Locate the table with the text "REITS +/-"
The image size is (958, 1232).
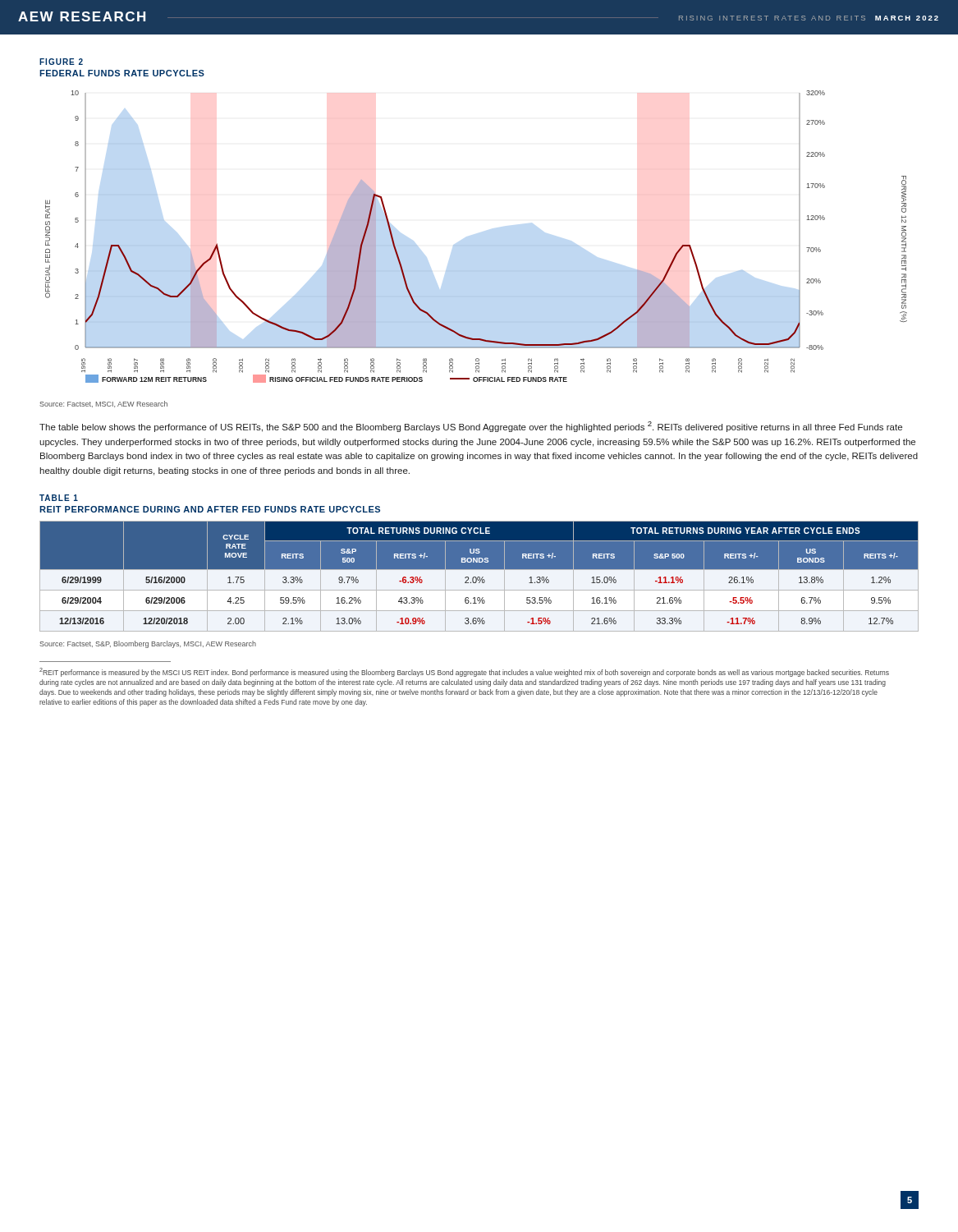click(479, 576)
